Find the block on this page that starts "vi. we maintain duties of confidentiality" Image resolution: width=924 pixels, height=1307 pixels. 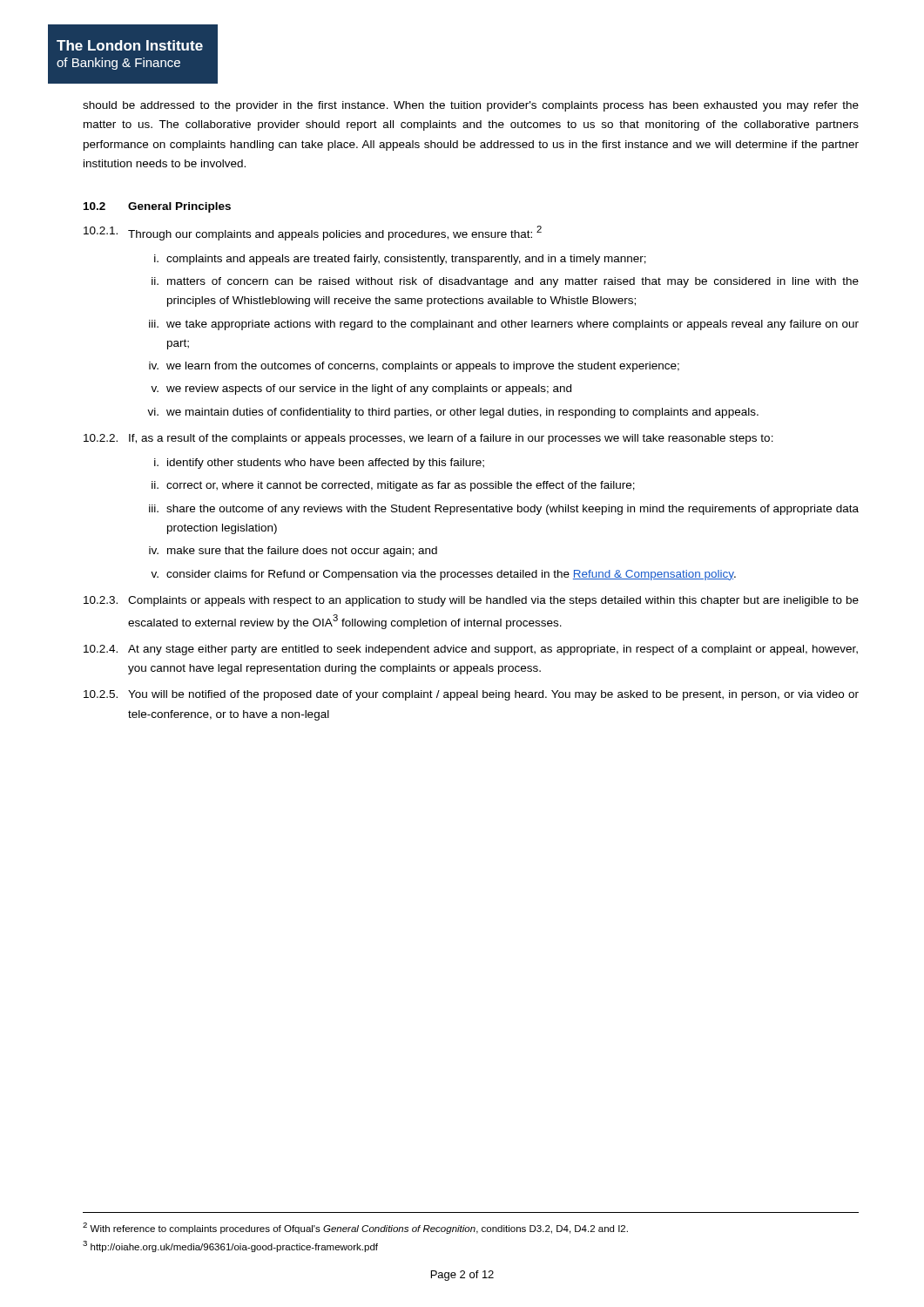[493, 412]
